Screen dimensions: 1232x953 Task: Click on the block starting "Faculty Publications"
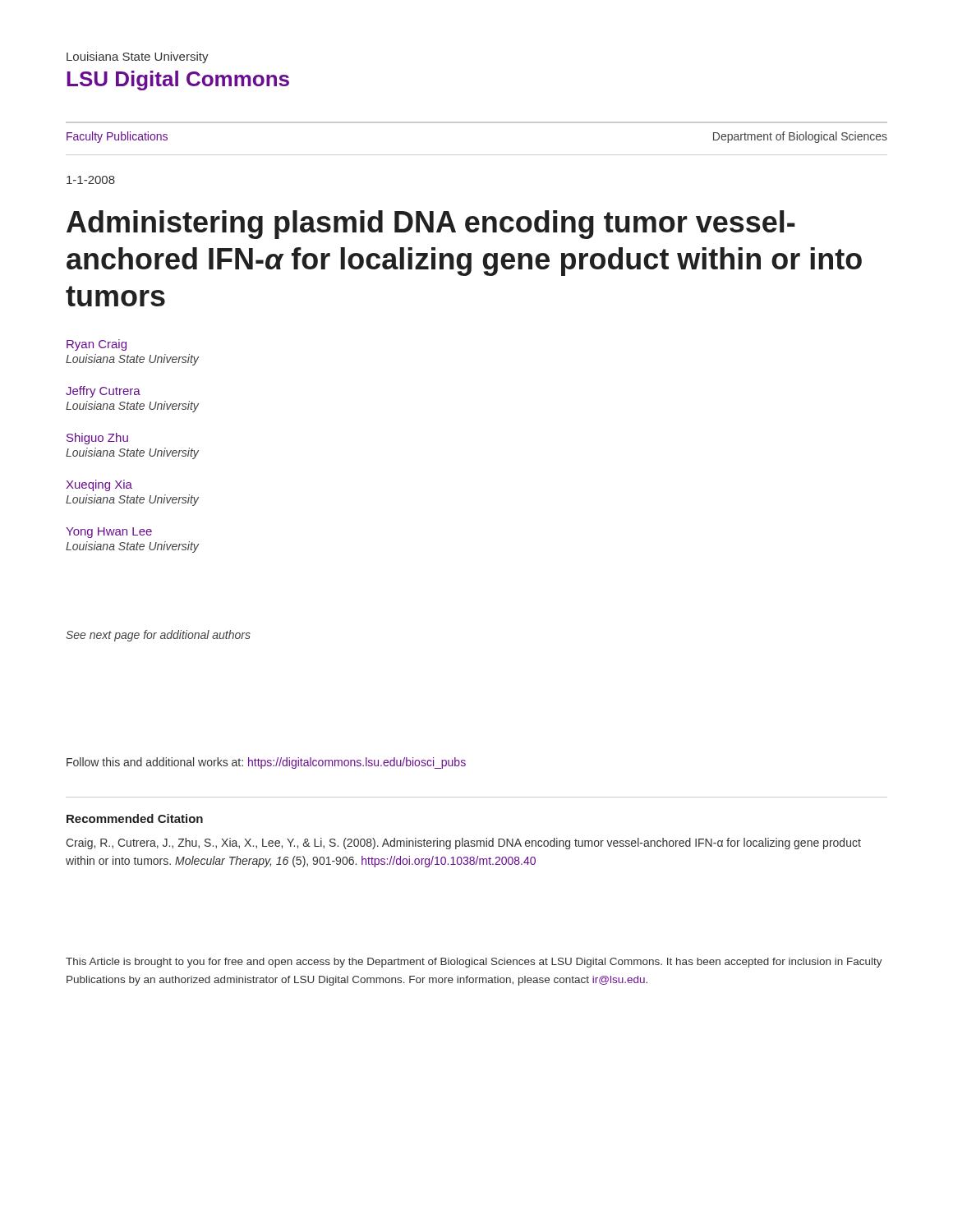click(x=117, y=136)
